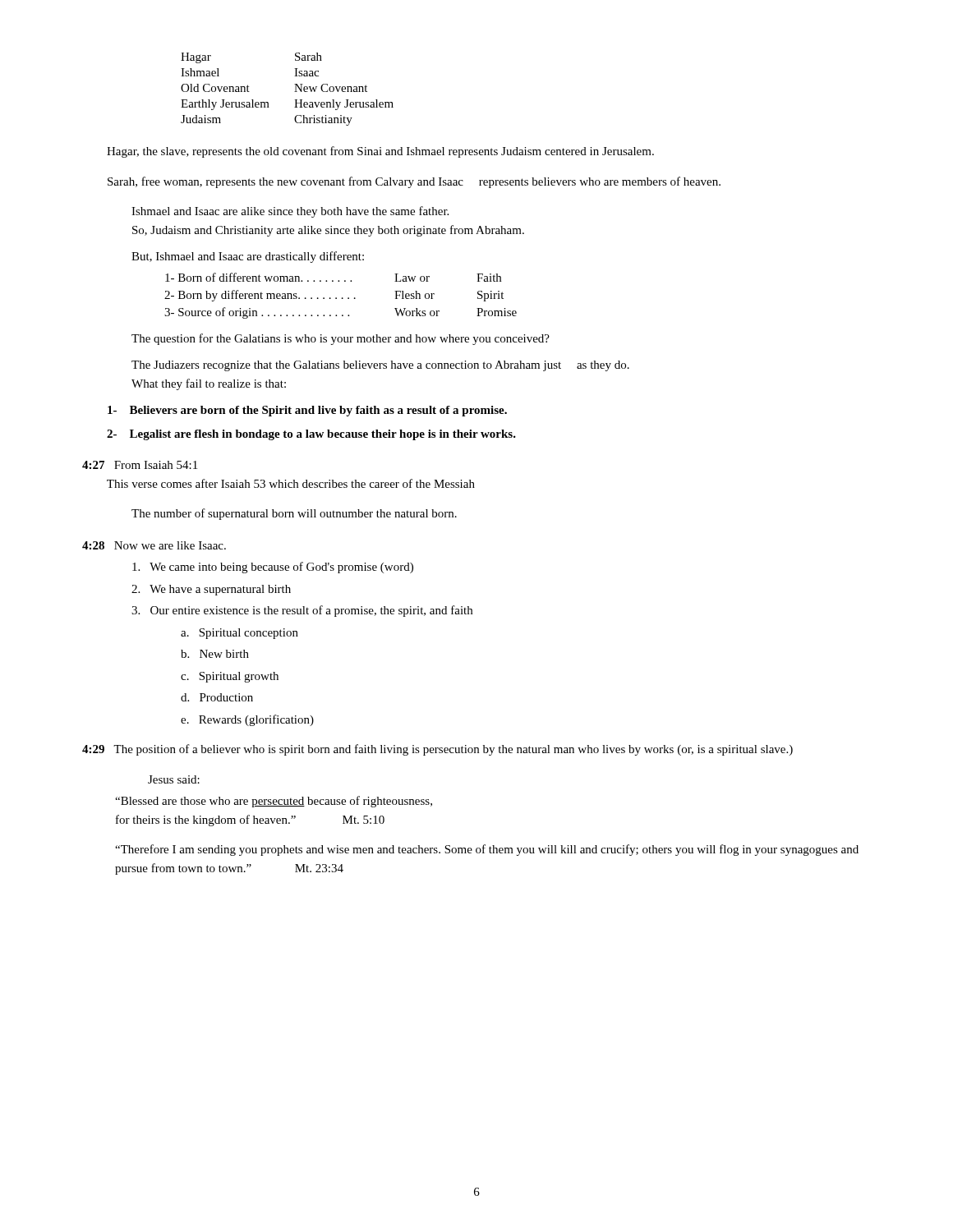Click on the list item that reads "2- Legalist are flesh in"
This screenshot has height=1232, width=953.
point(311,433)
